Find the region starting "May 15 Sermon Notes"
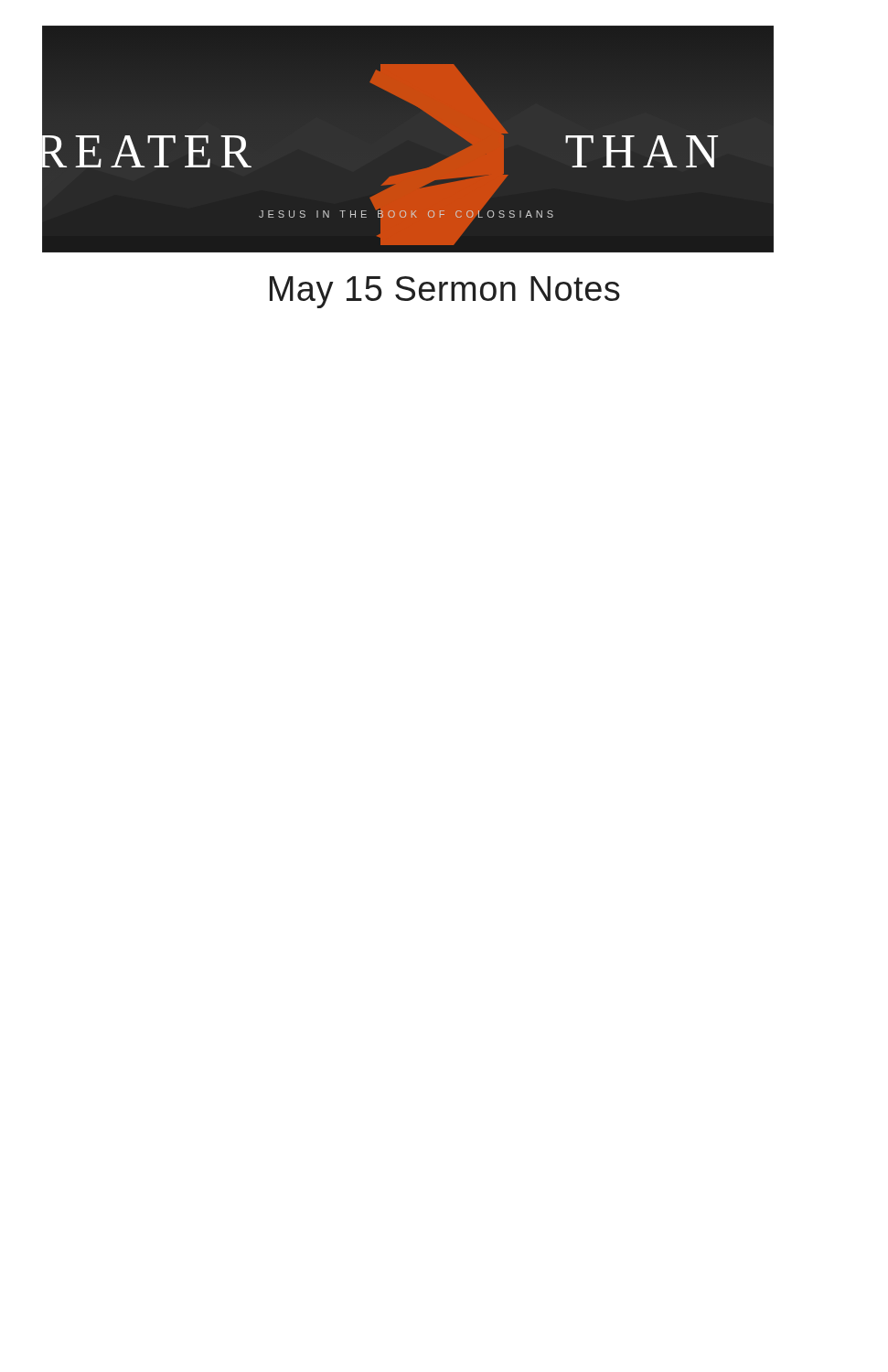Viewport: 888px width, 1372px height. click(x=444, y=289)
